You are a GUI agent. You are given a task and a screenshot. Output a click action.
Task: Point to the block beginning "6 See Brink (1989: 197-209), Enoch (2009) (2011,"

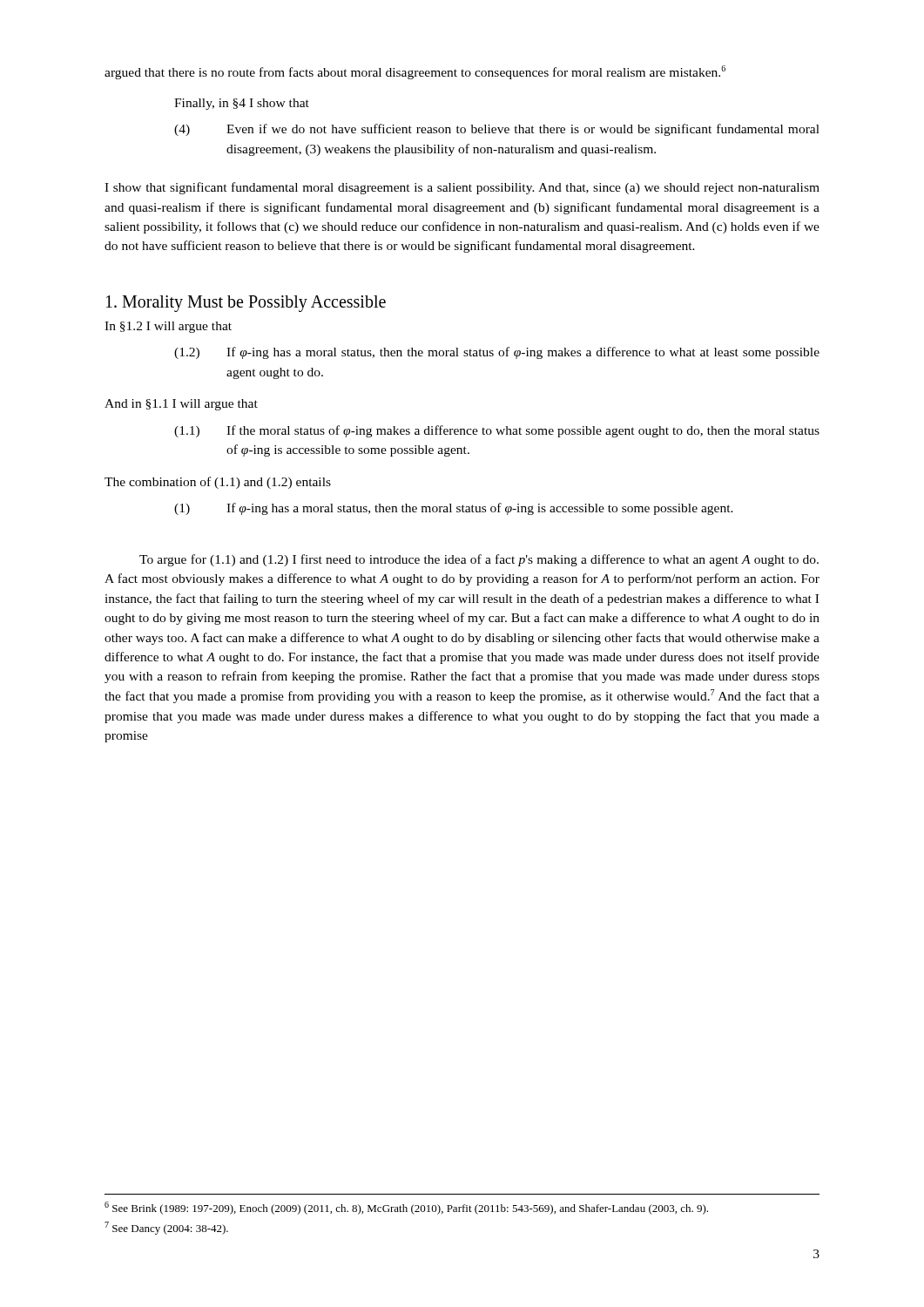point(407,1207)
